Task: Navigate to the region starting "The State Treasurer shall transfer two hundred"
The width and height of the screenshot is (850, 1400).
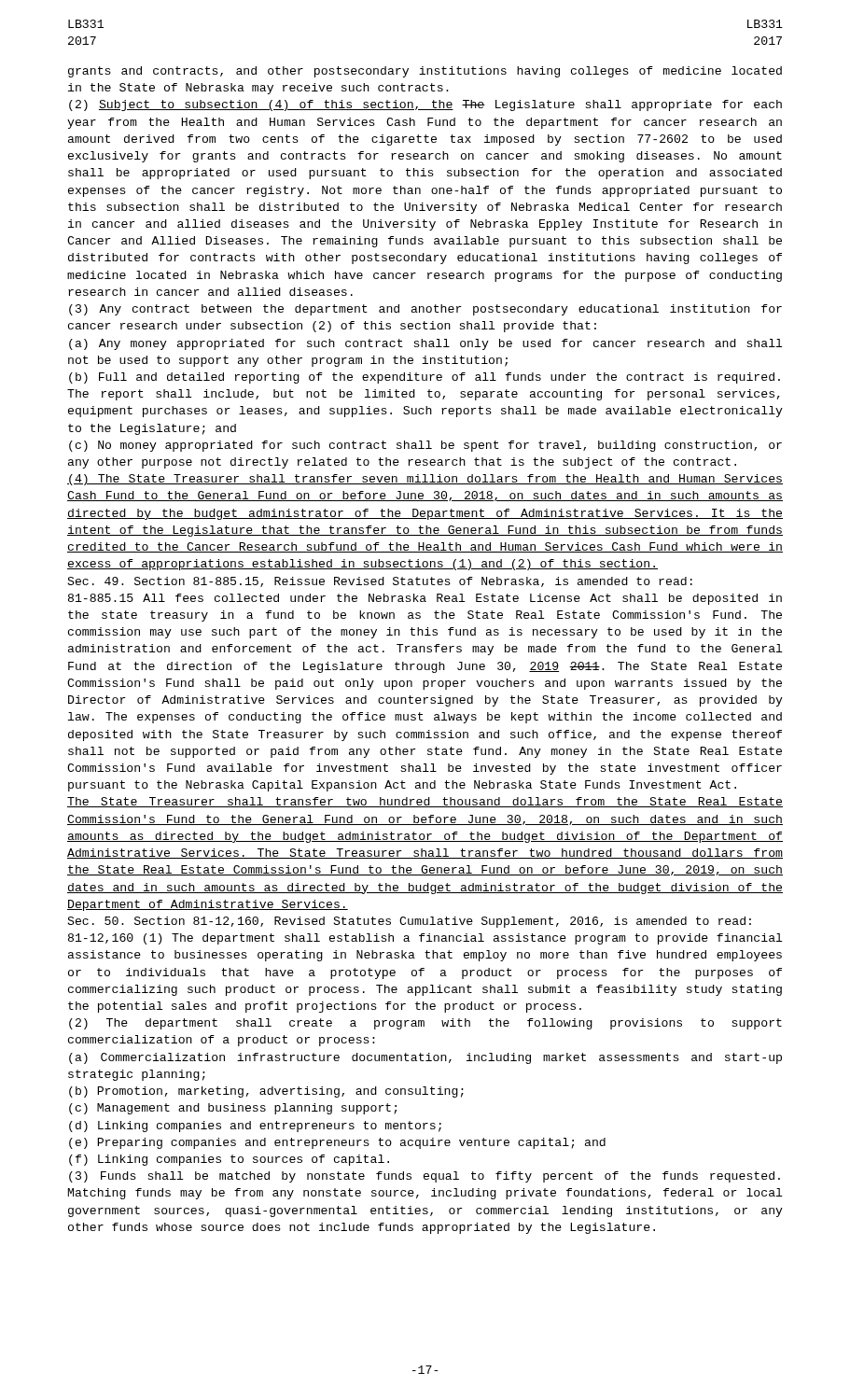Action: [425, 854]
